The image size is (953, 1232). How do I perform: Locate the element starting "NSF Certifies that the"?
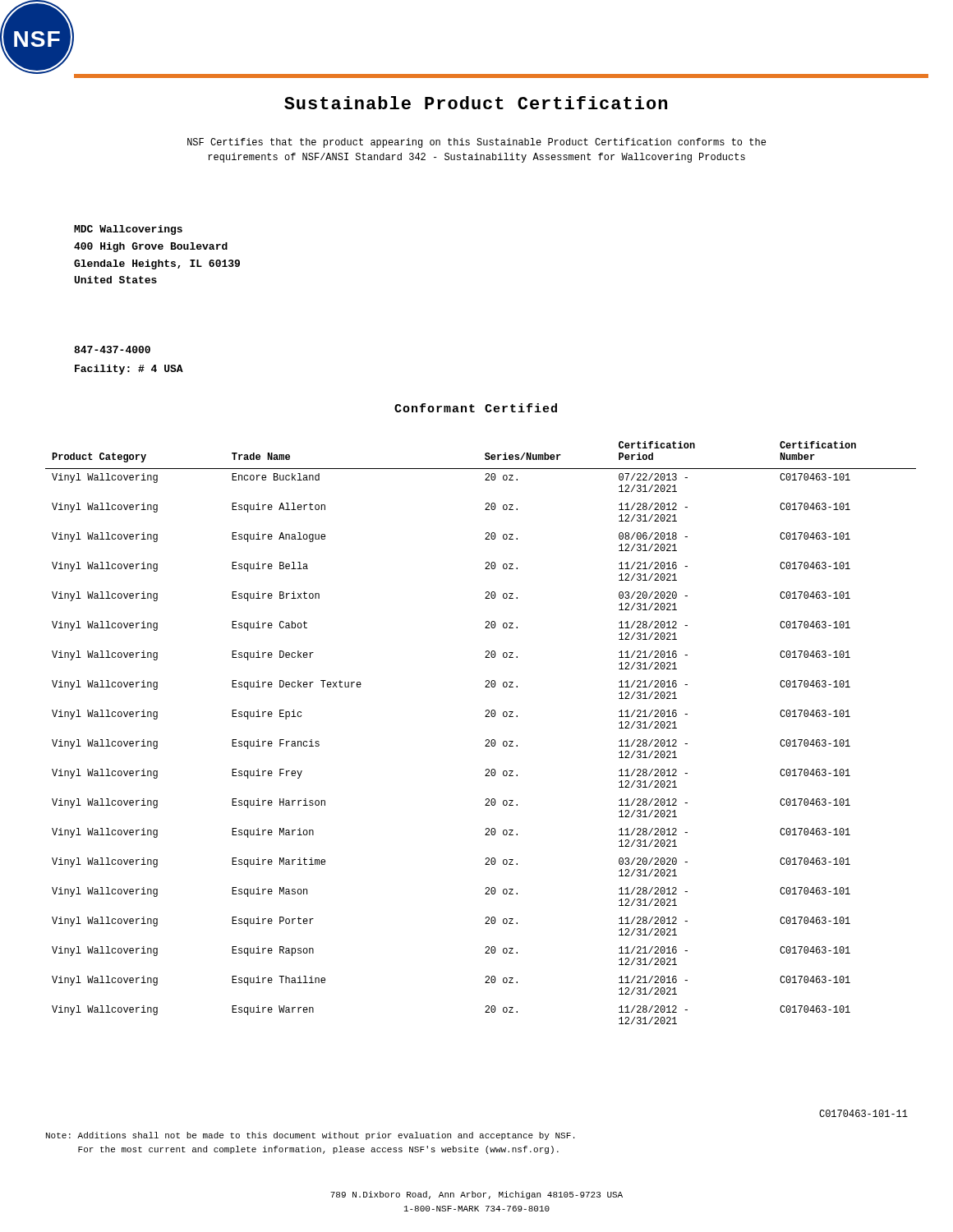point(476,150)
